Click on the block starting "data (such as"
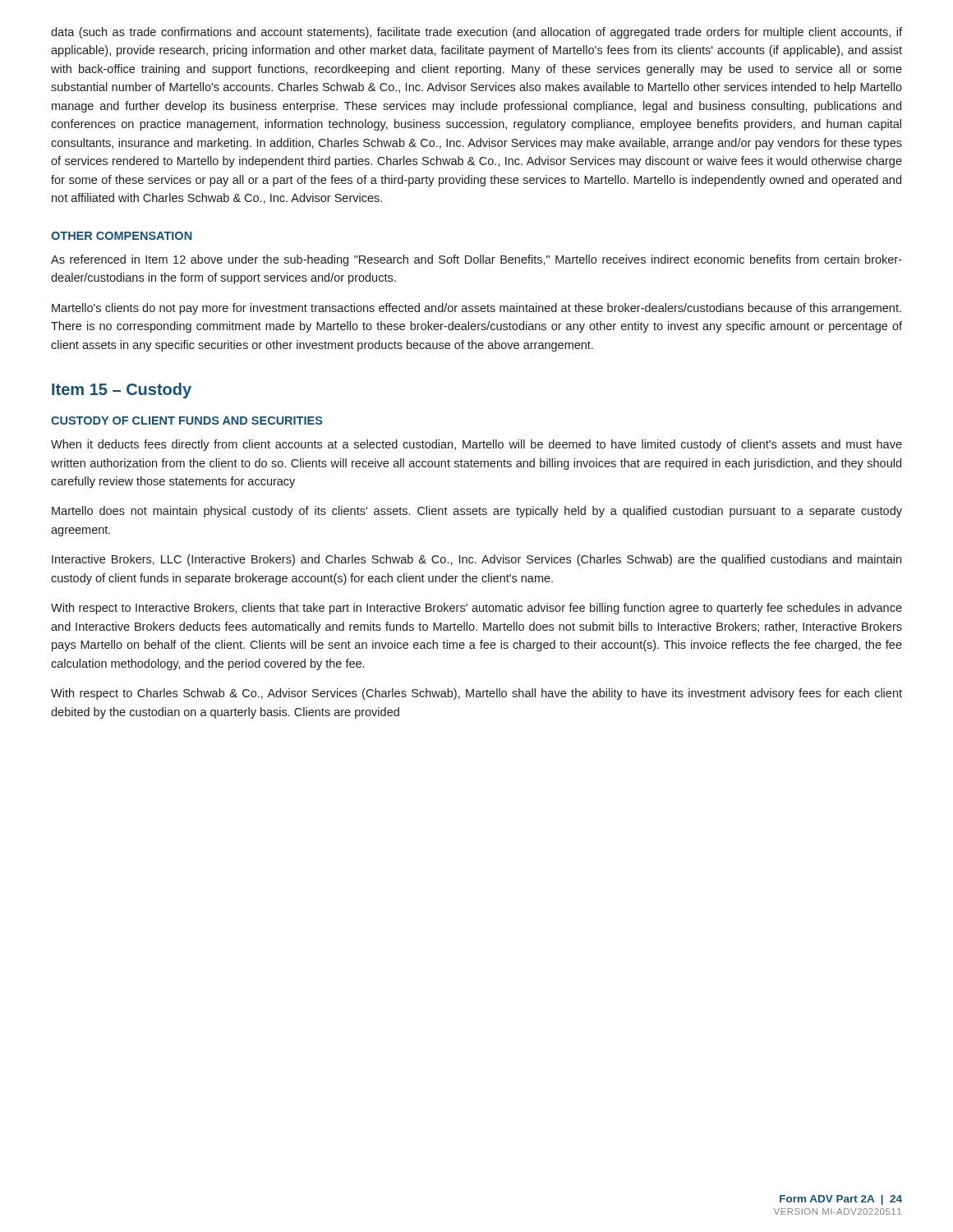 tap(476, 115)
